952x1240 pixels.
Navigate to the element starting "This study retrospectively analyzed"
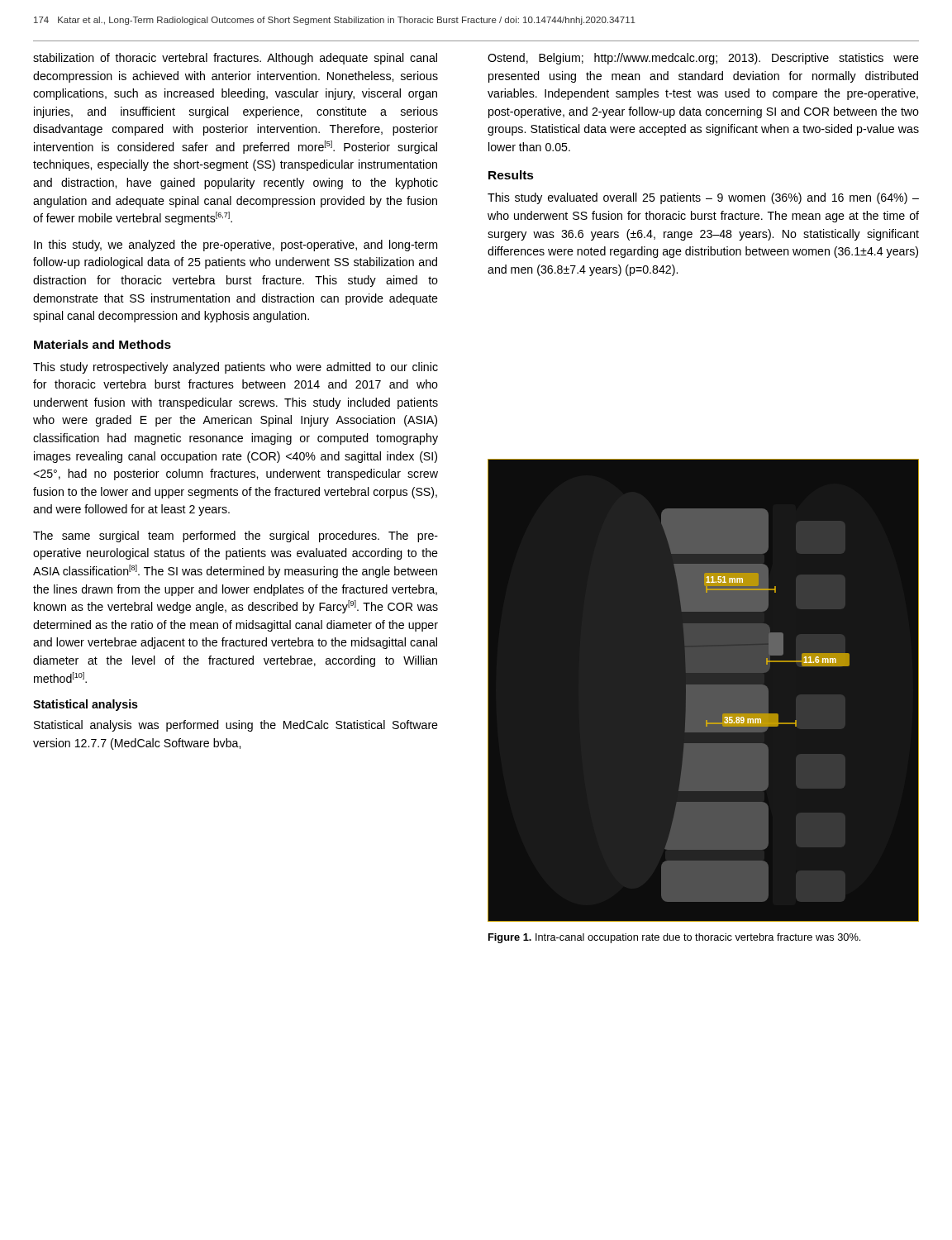tap(236, 439)
